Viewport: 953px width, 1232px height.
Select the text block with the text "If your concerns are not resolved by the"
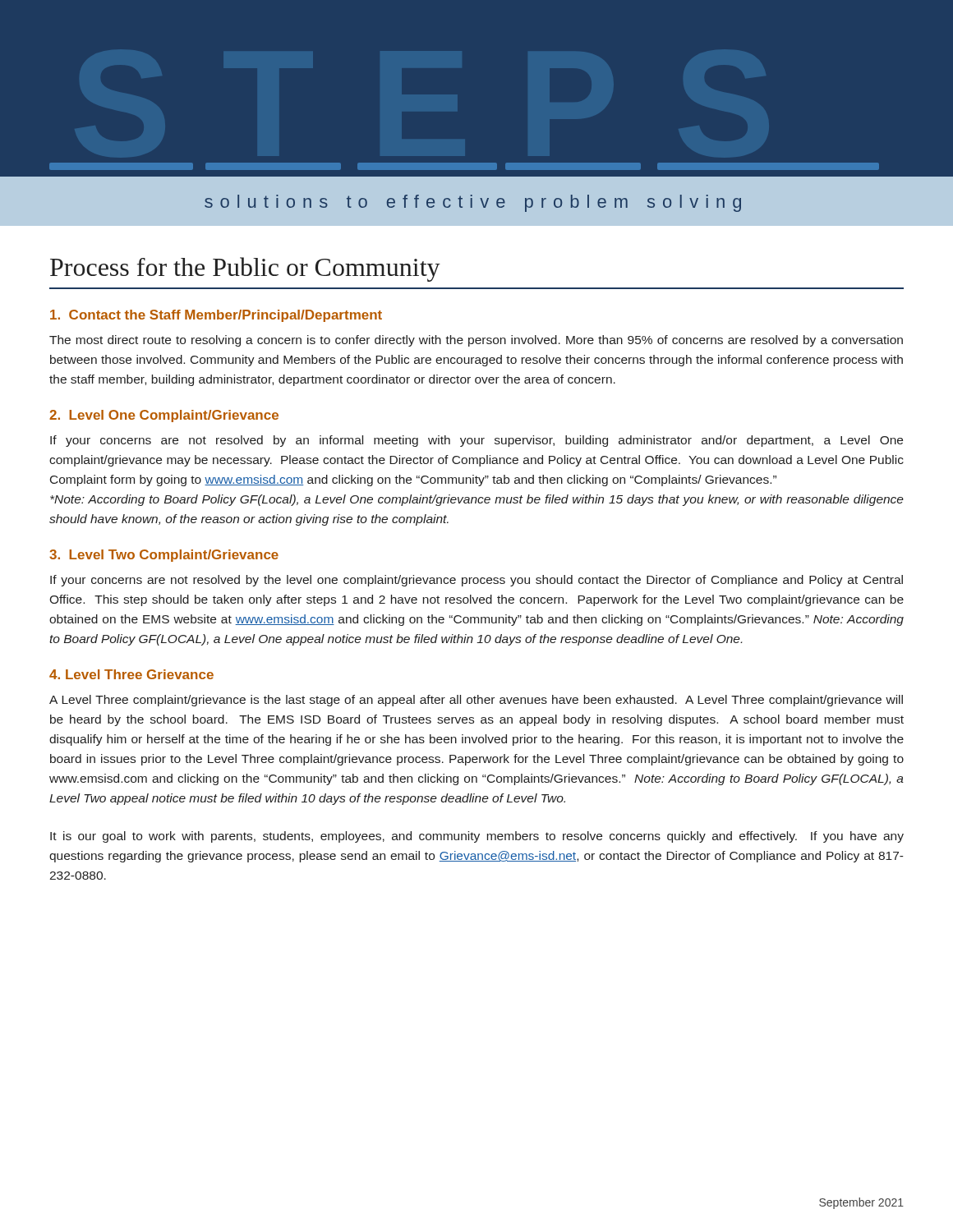tap(476, 610)
